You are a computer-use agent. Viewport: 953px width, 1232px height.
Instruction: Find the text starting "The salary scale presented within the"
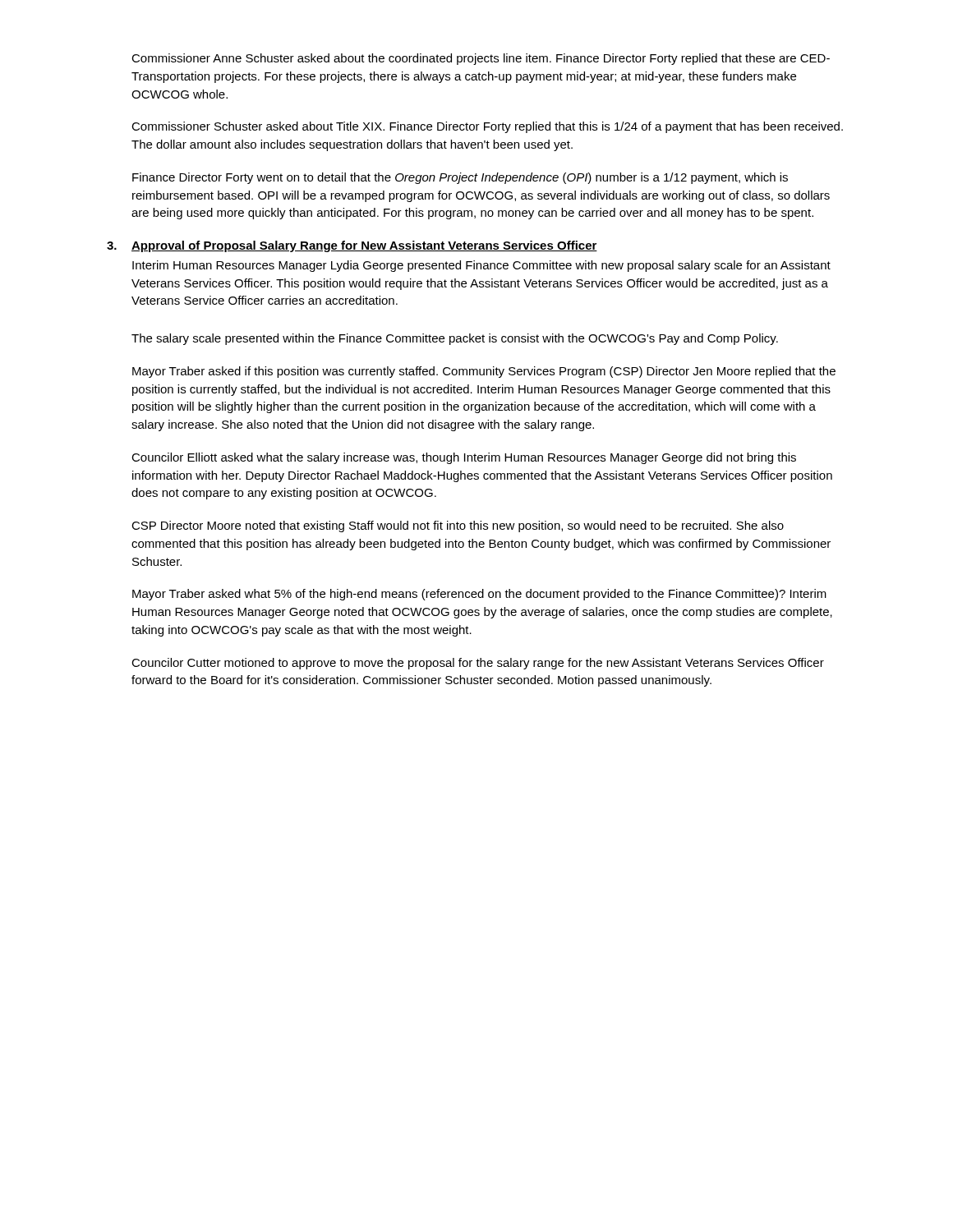455,338
